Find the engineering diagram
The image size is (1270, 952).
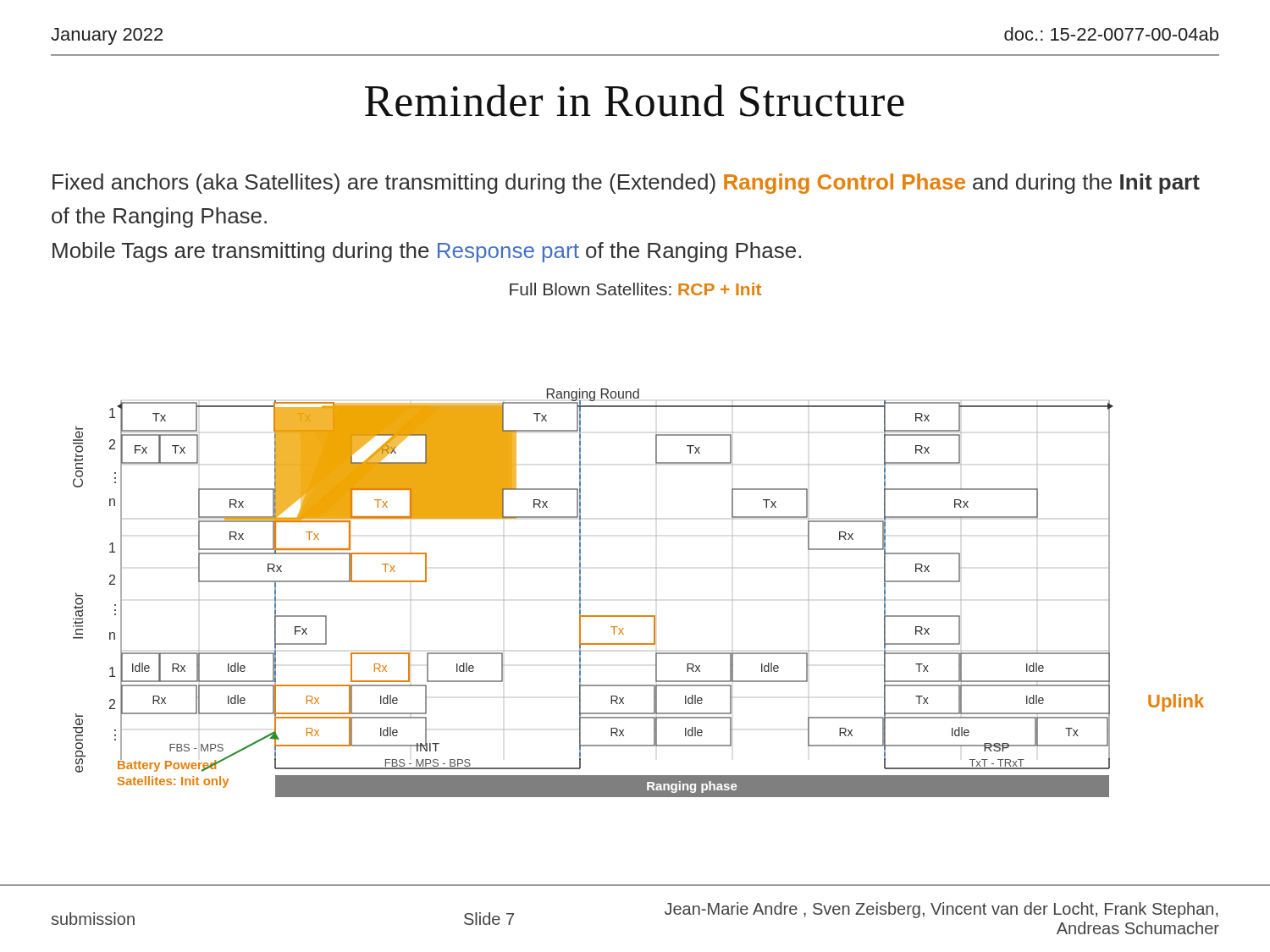click(635, 594)
